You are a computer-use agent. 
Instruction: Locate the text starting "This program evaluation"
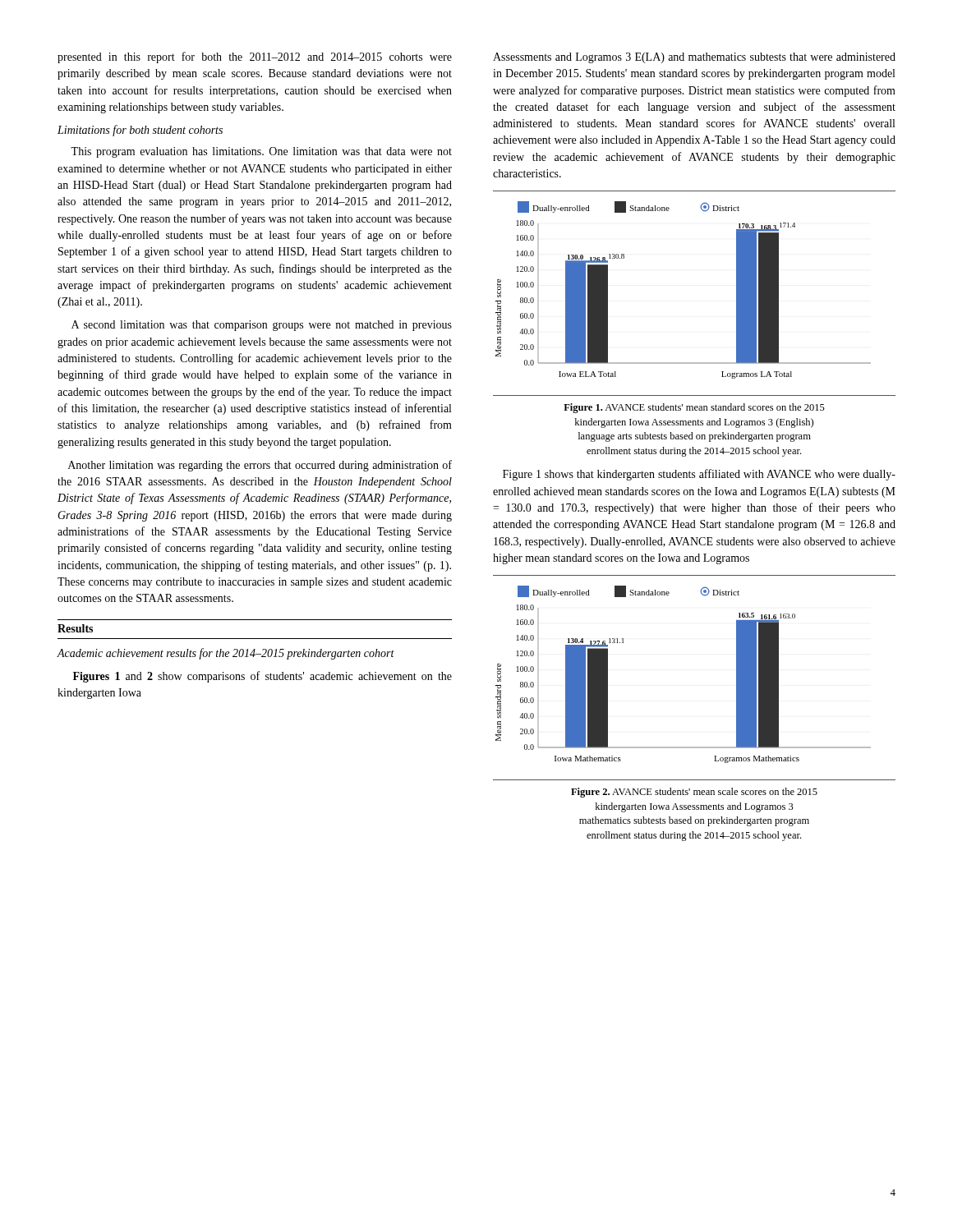(255, 376)
